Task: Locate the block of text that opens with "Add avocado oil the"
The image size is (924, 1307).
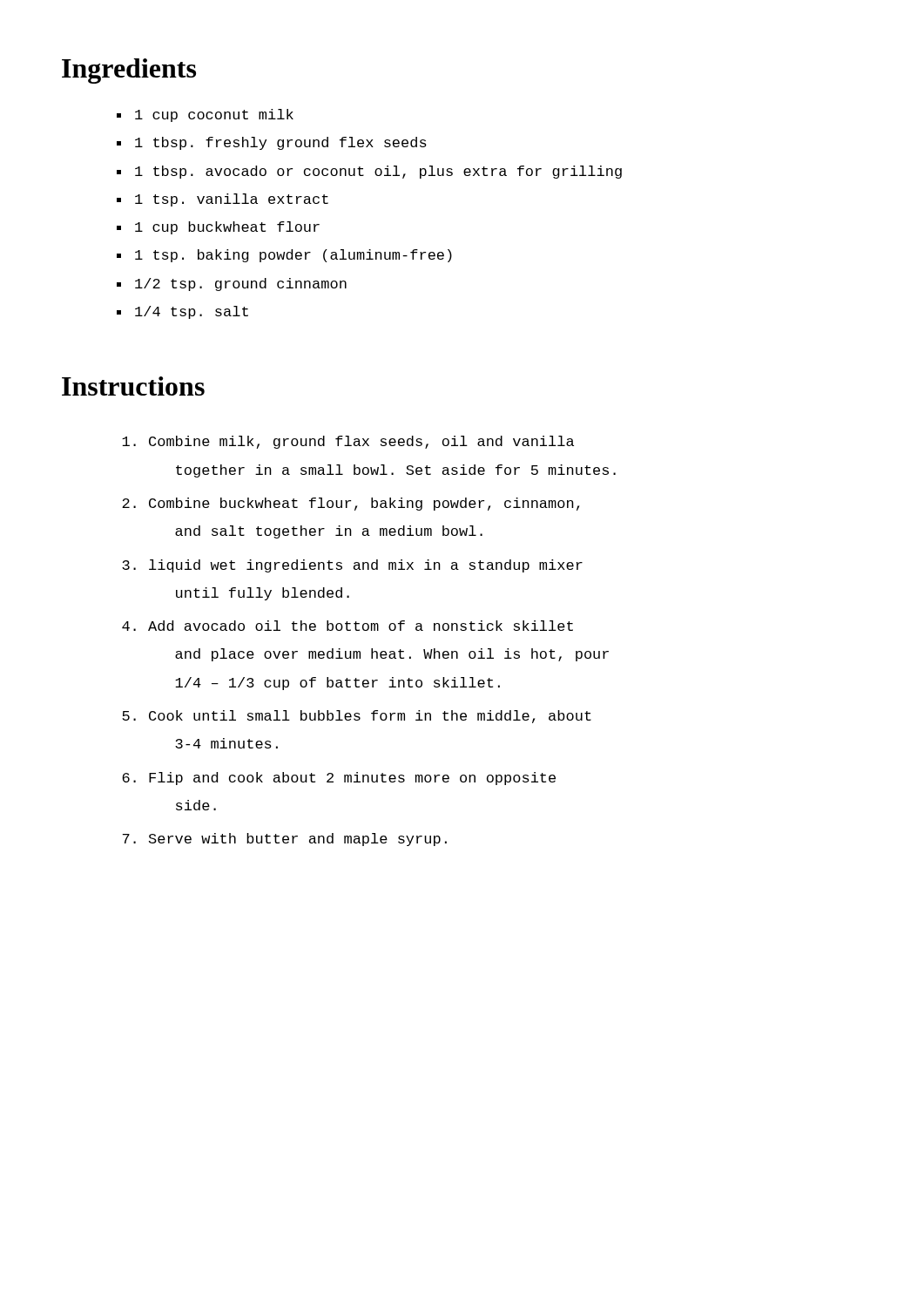Action: pyautogui.click(x=506, y=656)
